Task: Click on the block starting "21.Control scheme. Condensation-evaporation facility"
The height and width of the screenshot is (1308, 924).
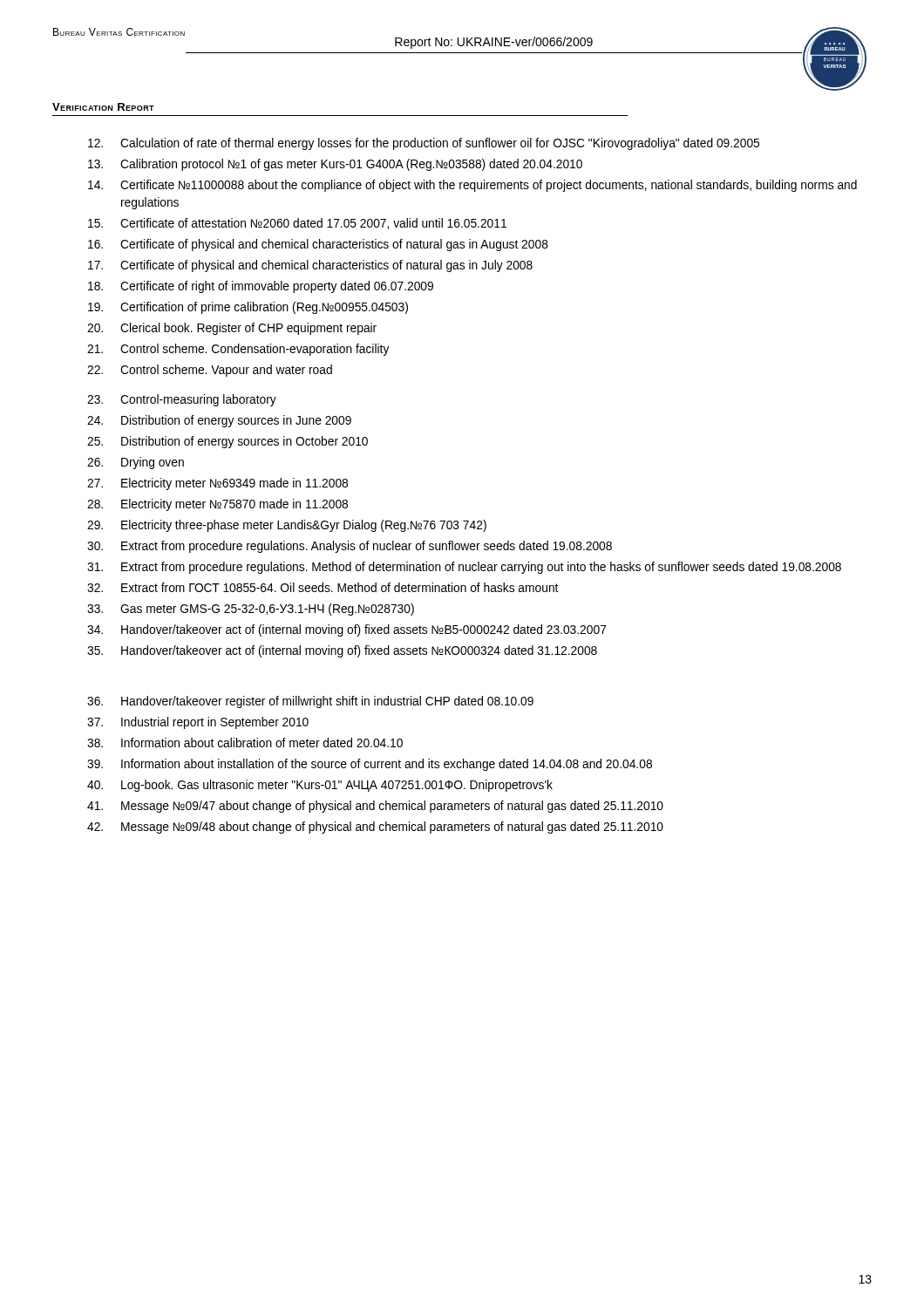Action: (238, 350)
